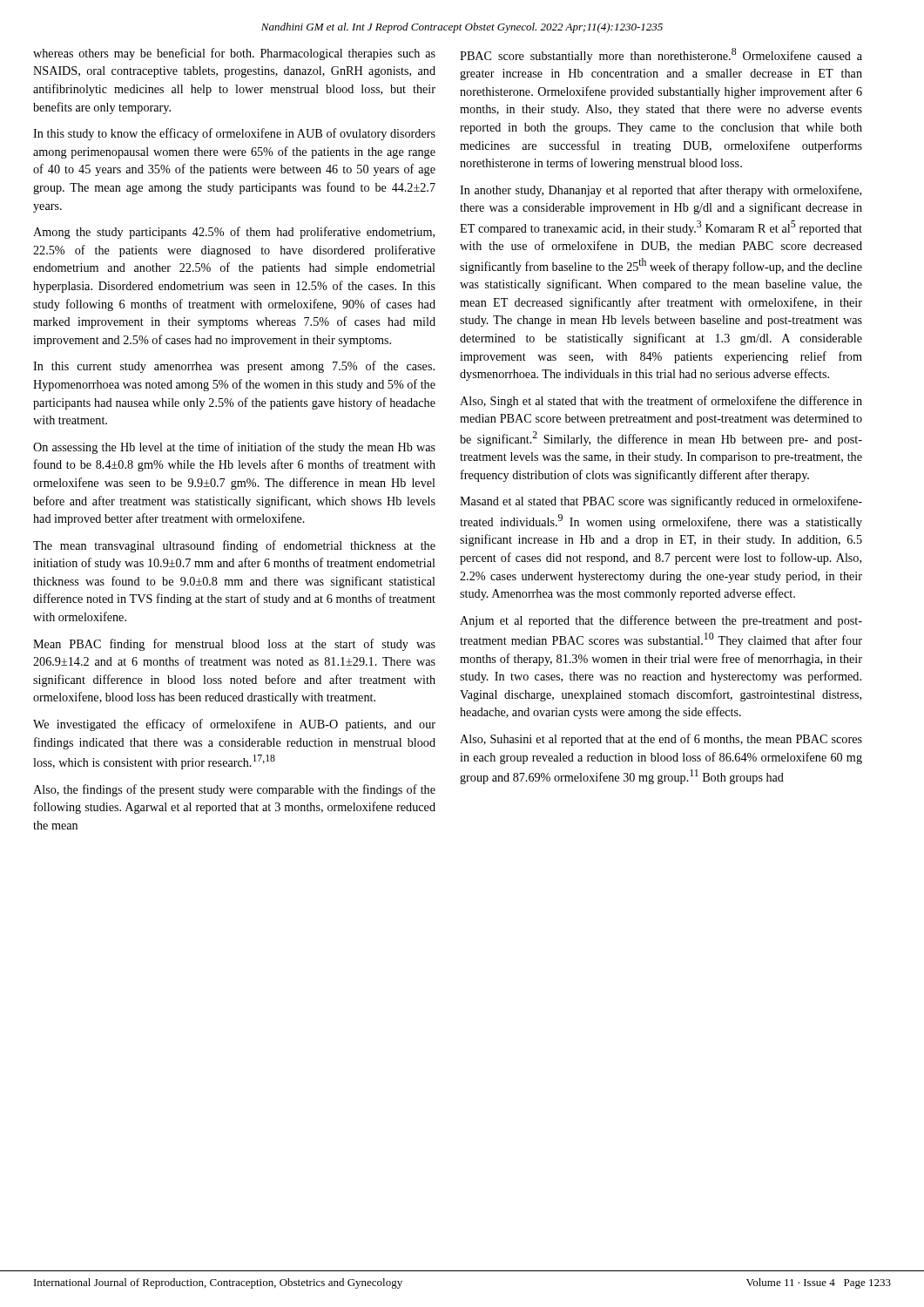This screenshot has width=924, height=1307.
Task: Locate the text block that reads "In another study, Dhananjay"
Action: [x=661, y=282]
